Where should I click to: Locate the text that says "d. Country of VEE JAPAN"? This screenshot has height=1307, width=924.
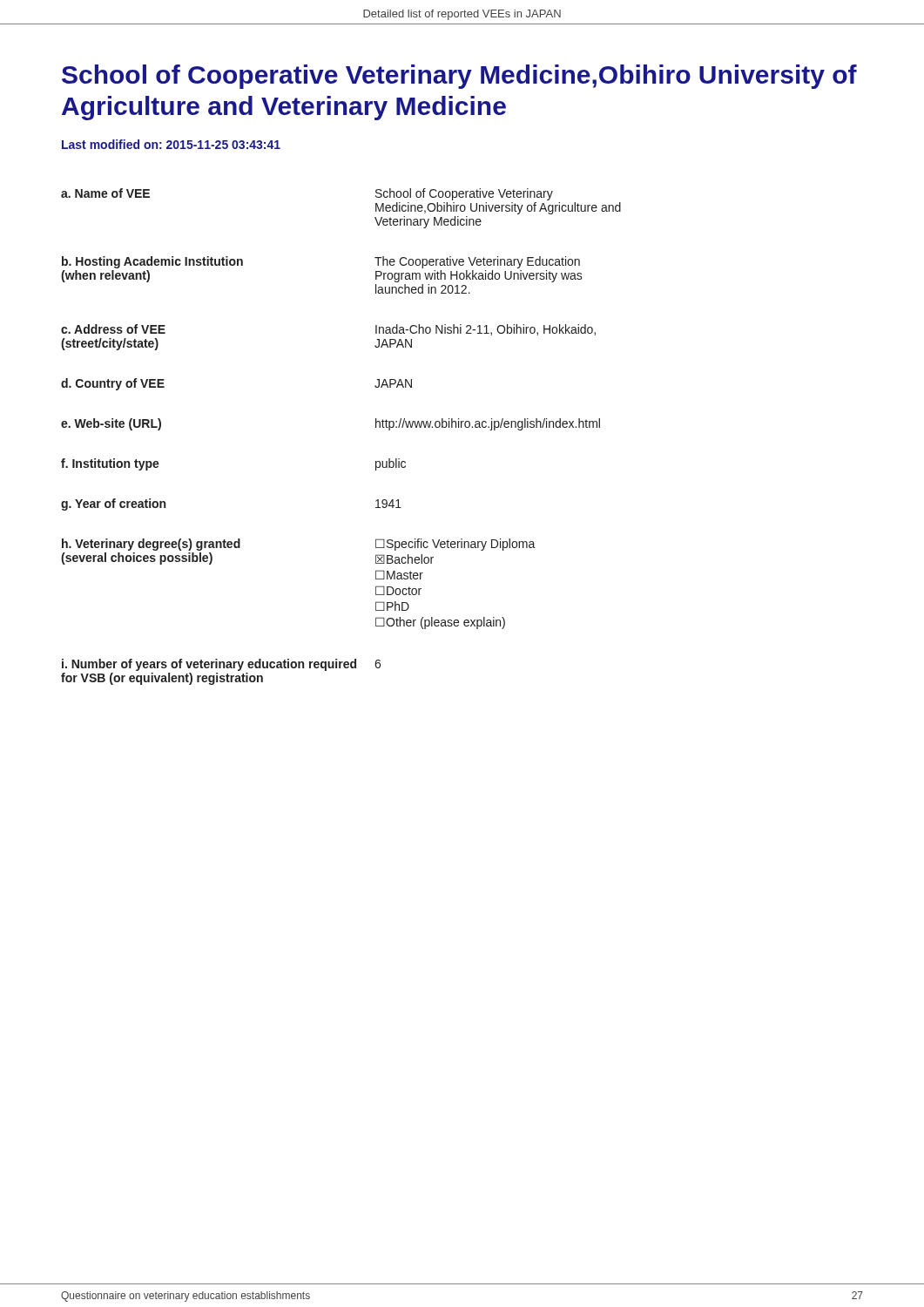point(113,384)
